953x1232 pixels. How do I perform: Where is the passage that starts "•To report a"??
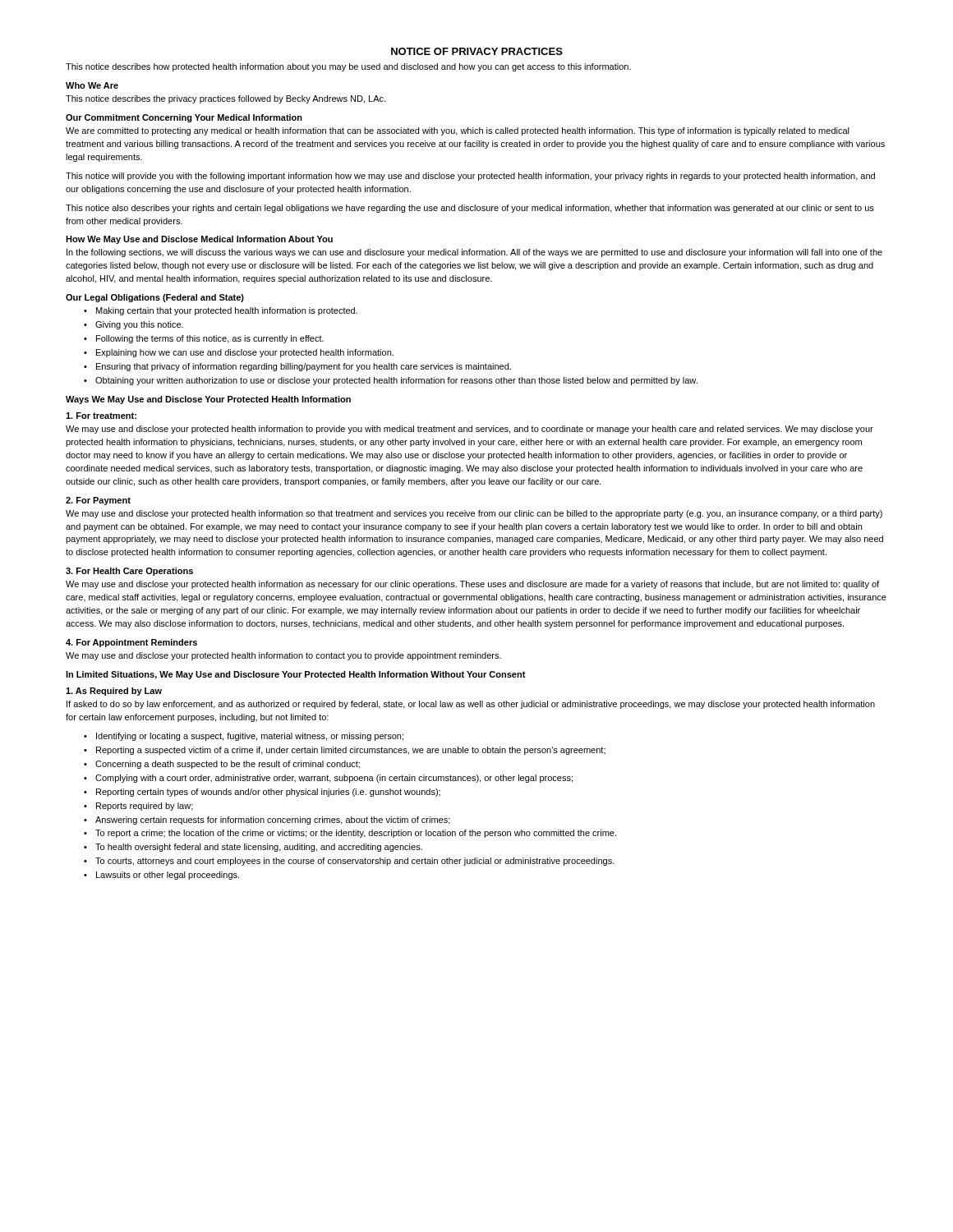click(350, 834)
